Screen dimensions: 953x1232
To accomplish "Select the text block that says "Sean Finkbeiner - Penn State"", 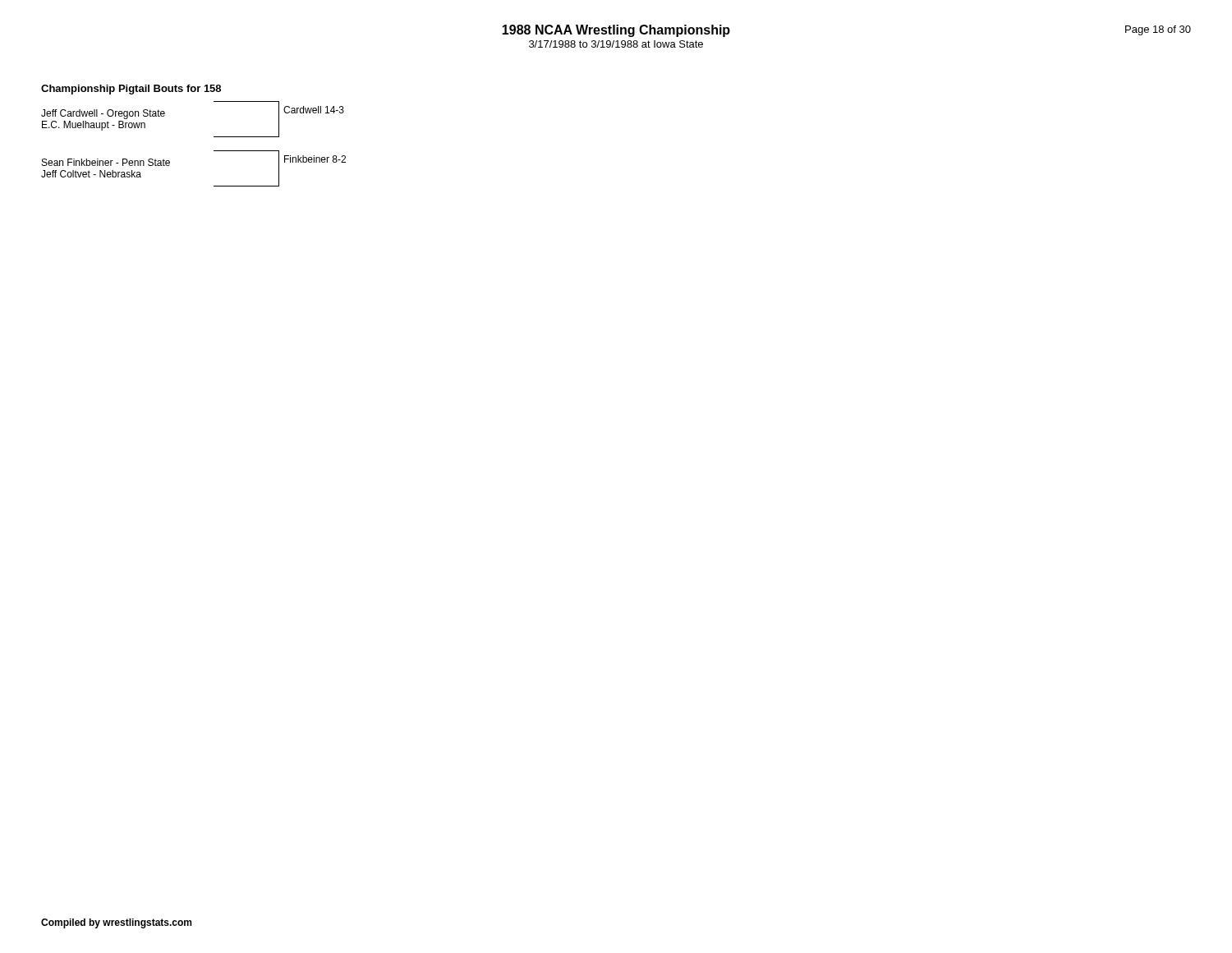I will 100,161.
